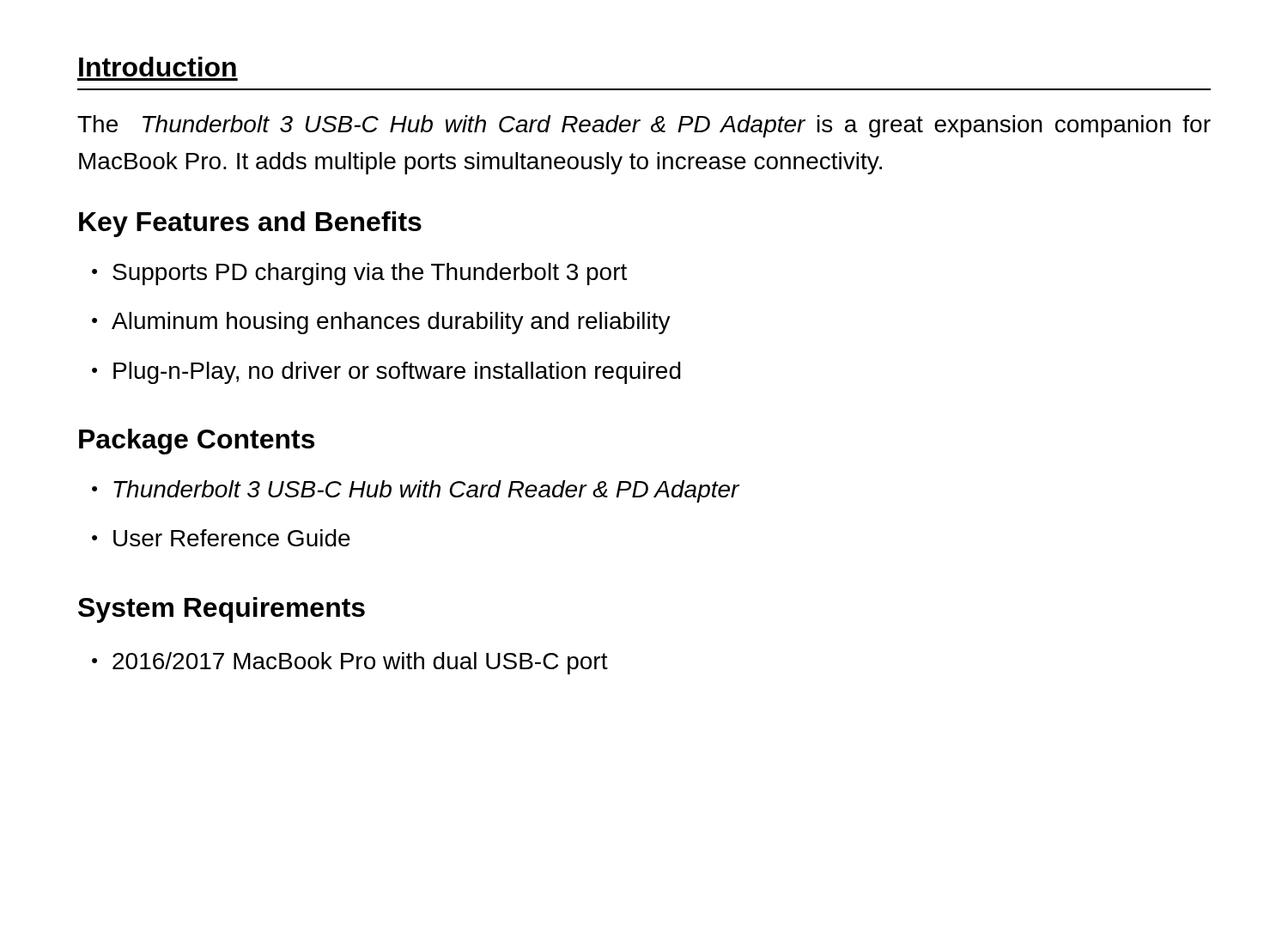Where is the section header that starts "Key Features and"?
This screenshot has height=945, width=1288.
tap(250, 224)
